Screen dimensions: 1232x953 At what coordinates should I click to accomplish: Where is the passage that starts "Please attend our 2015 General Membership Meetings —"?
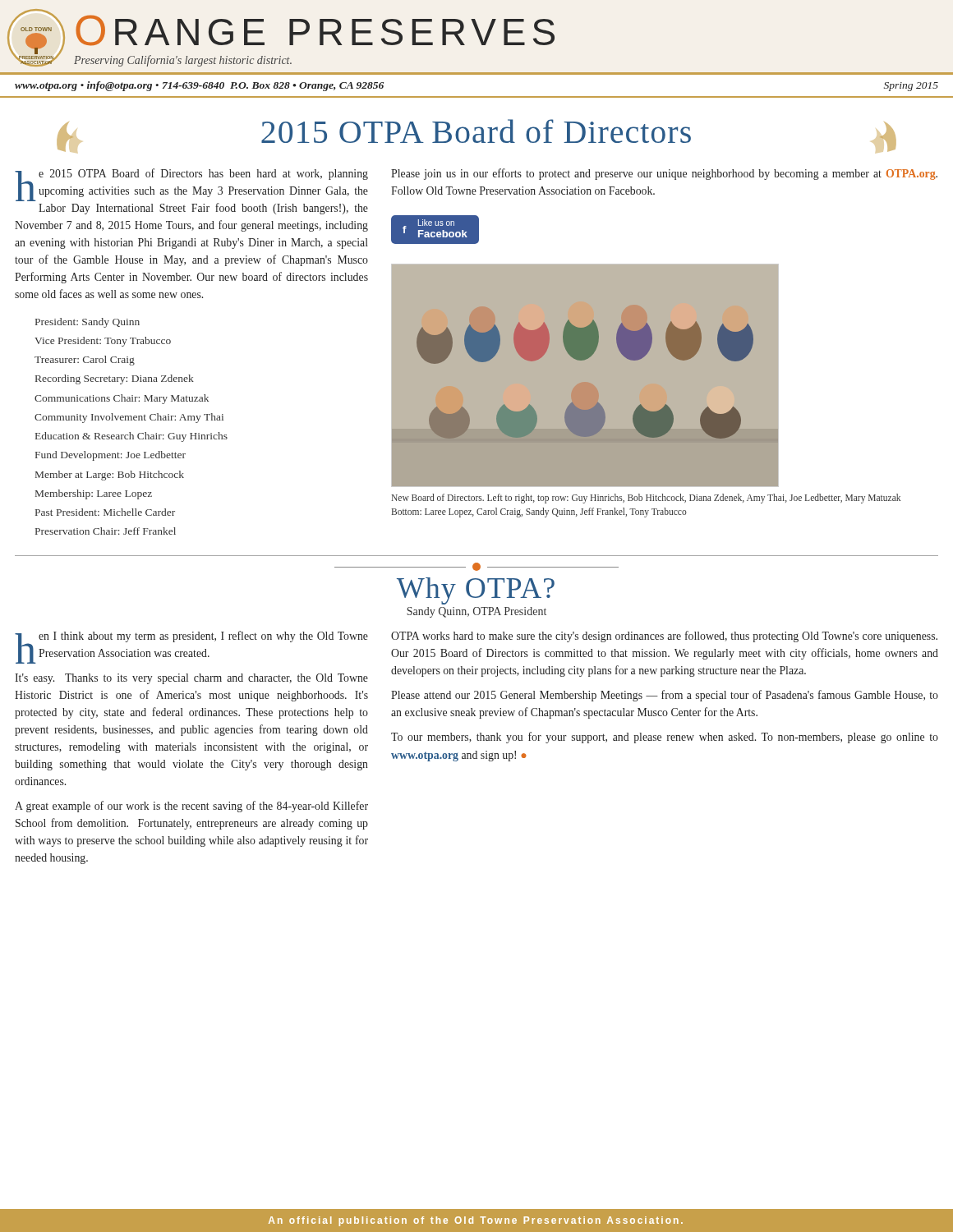point(665,705)
